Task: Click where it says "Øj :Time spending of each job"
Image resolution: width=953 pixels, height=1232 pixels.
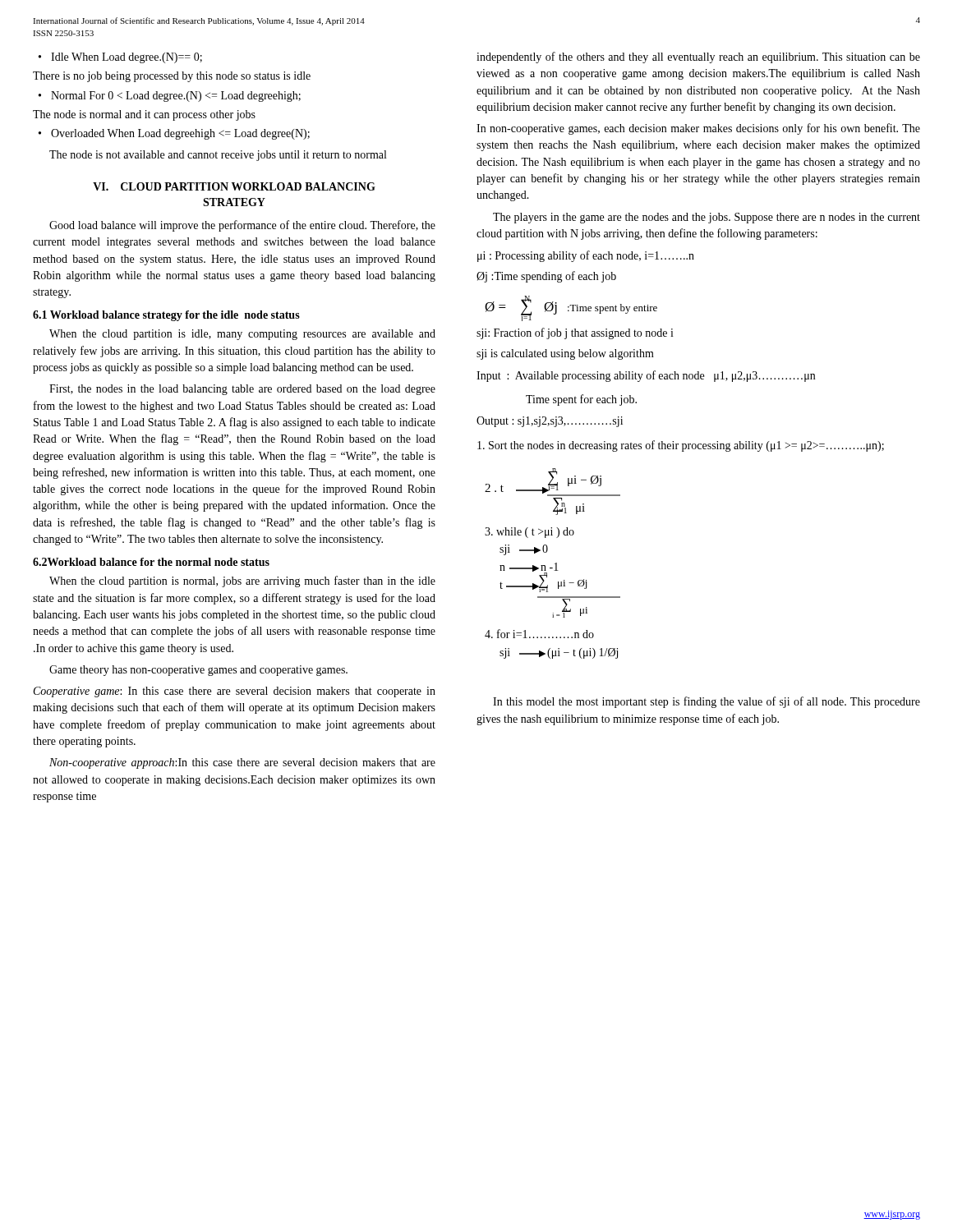Action: click(546, 277)
